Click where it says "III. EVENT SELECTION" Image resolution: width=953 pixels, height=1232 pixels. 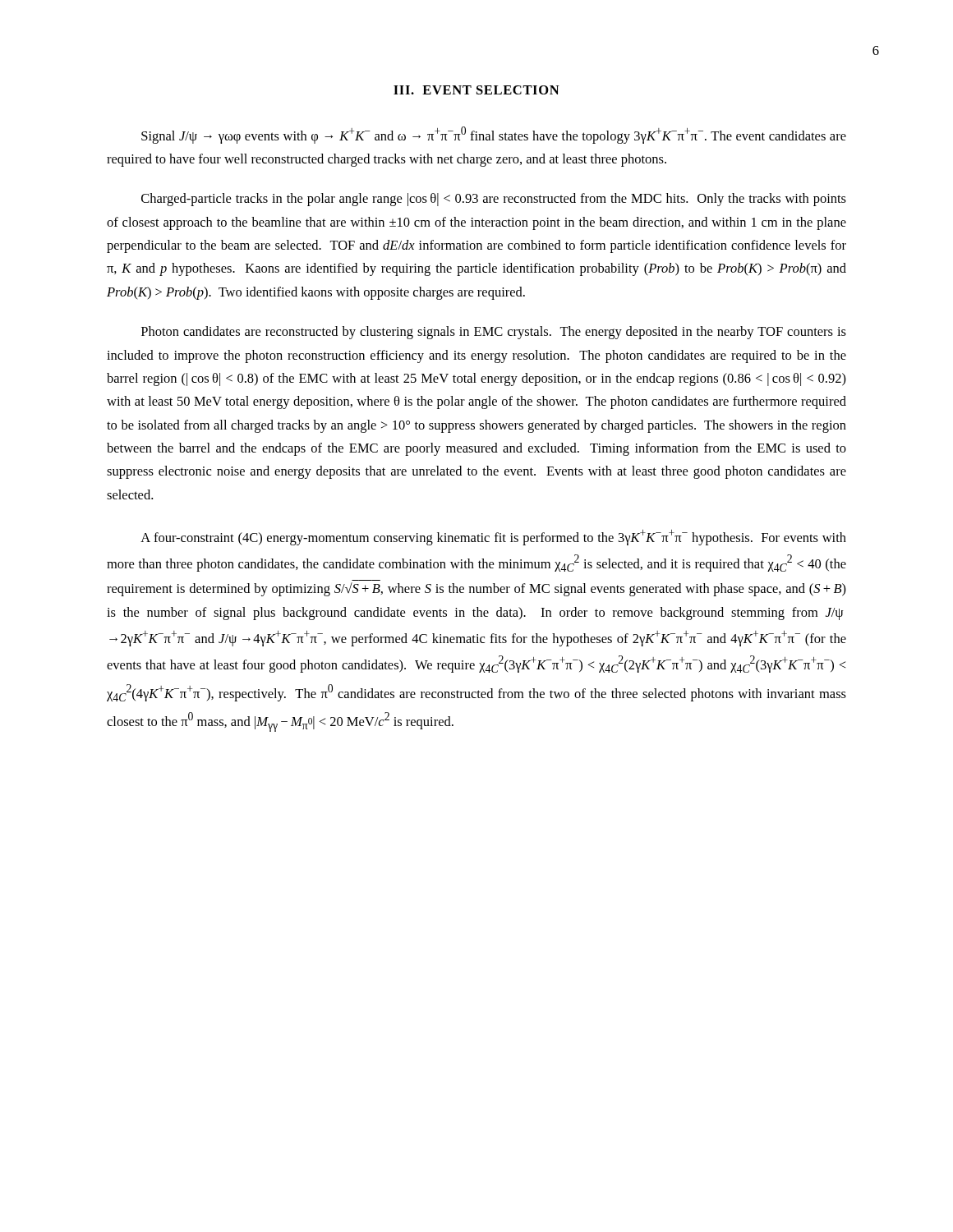coord(476,90)
